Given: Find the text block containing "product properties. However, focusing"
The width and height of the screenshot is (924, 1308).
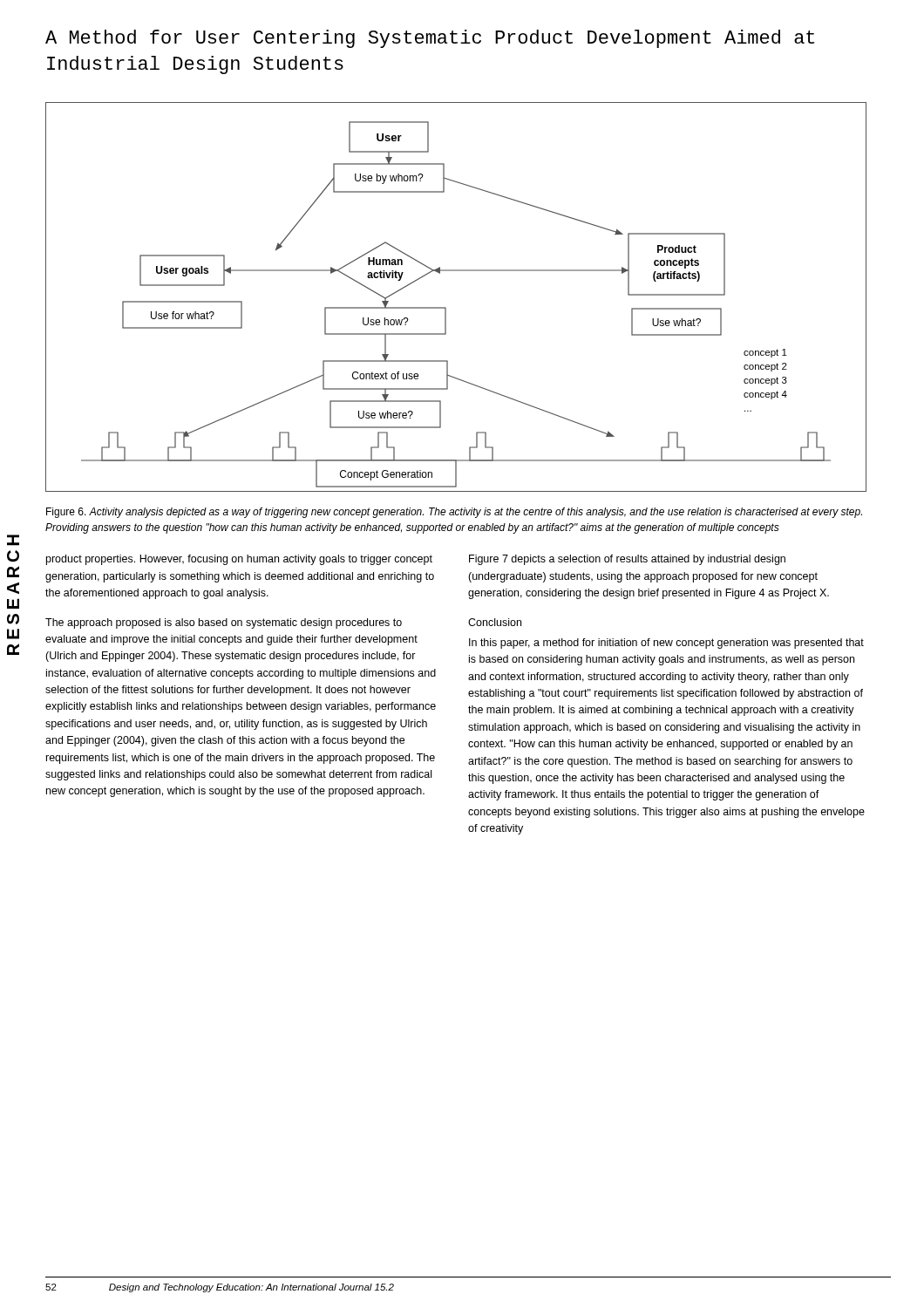Looking at the screenshot, I should coord(244,676).
